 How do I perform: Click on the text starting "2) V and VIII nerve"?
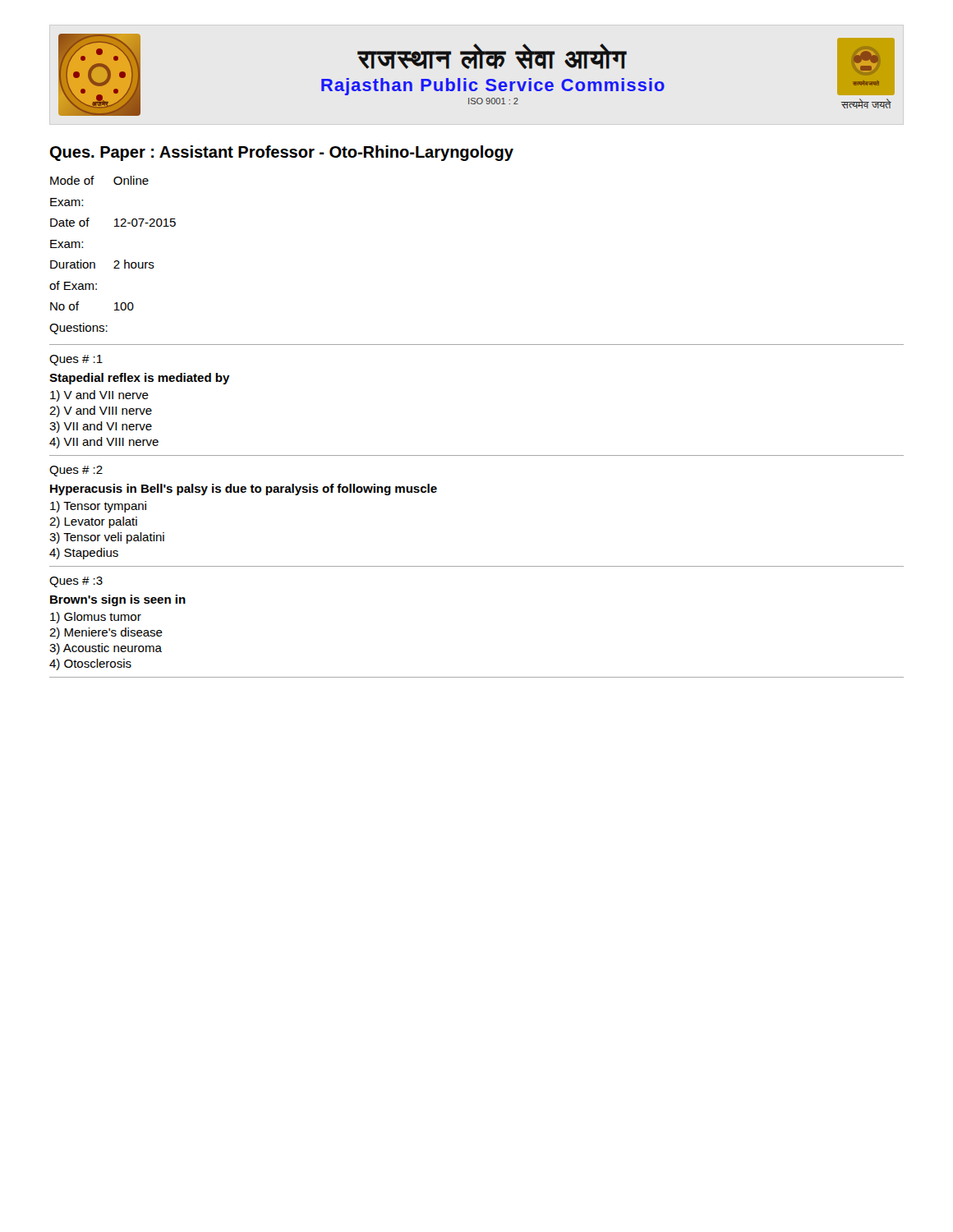(x=101, y=410)
